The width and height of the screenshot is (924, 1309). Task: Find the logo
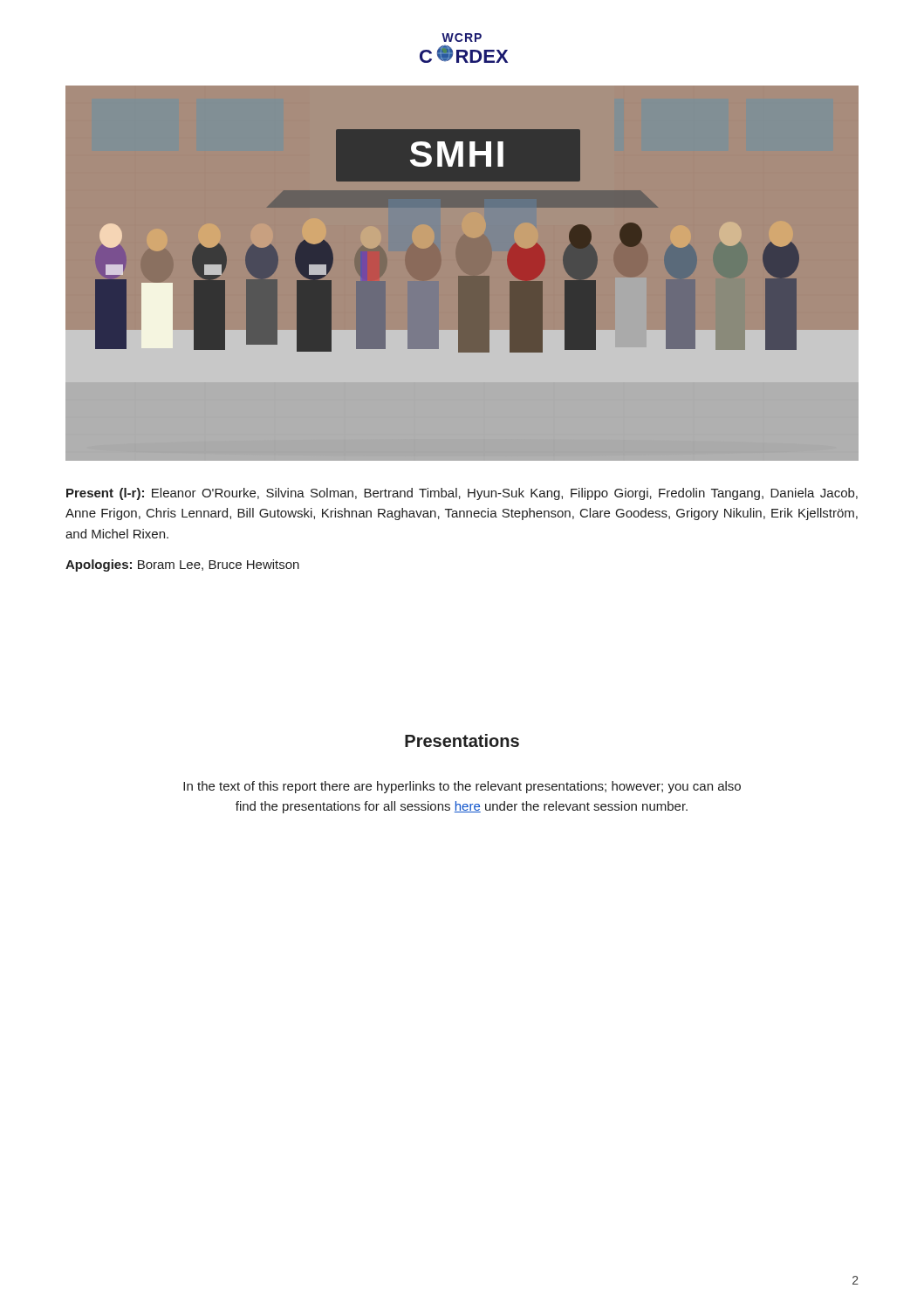(462, 52)
